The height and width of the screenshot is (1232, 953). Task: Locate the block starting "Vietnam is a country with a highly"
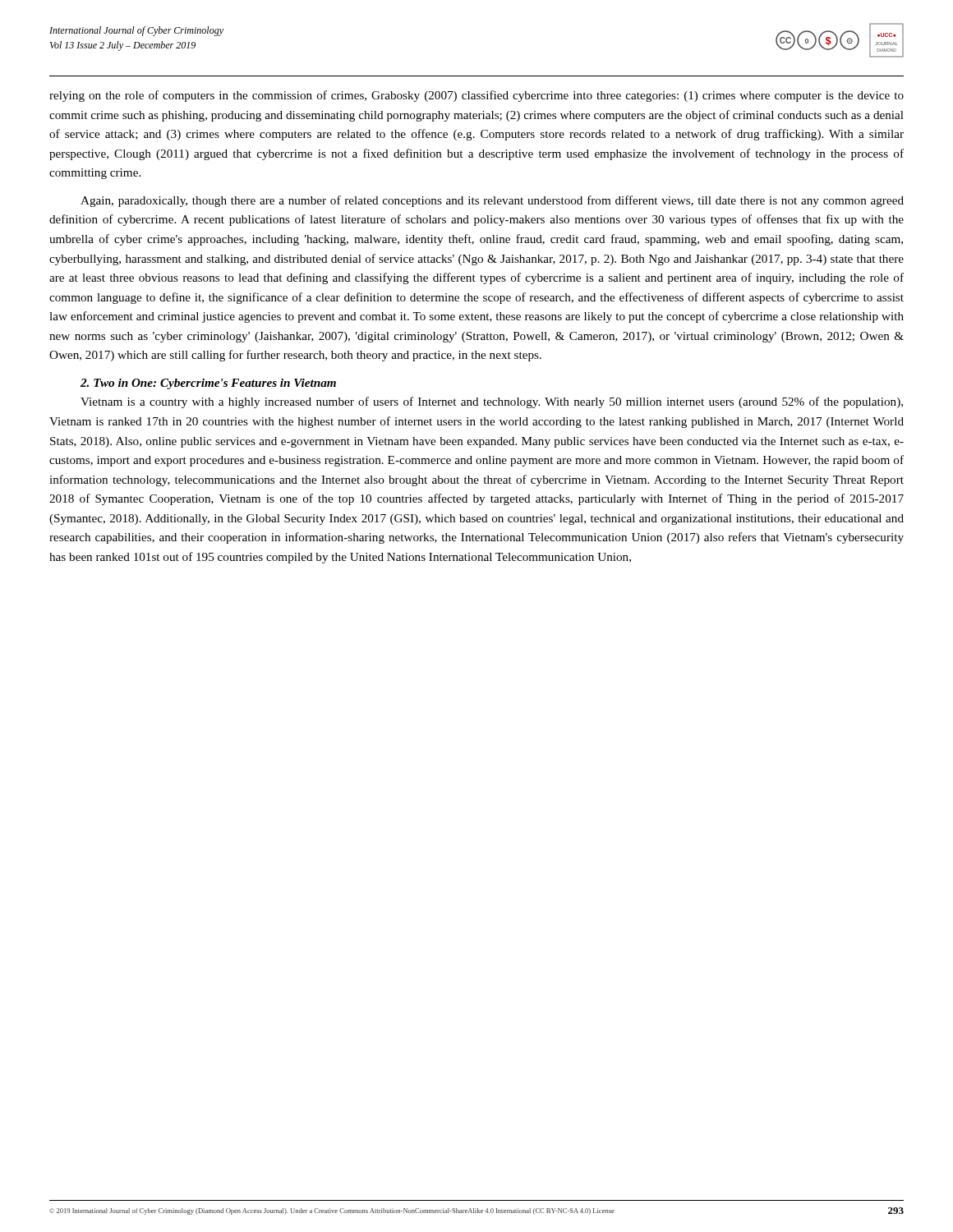click(476, 479)
